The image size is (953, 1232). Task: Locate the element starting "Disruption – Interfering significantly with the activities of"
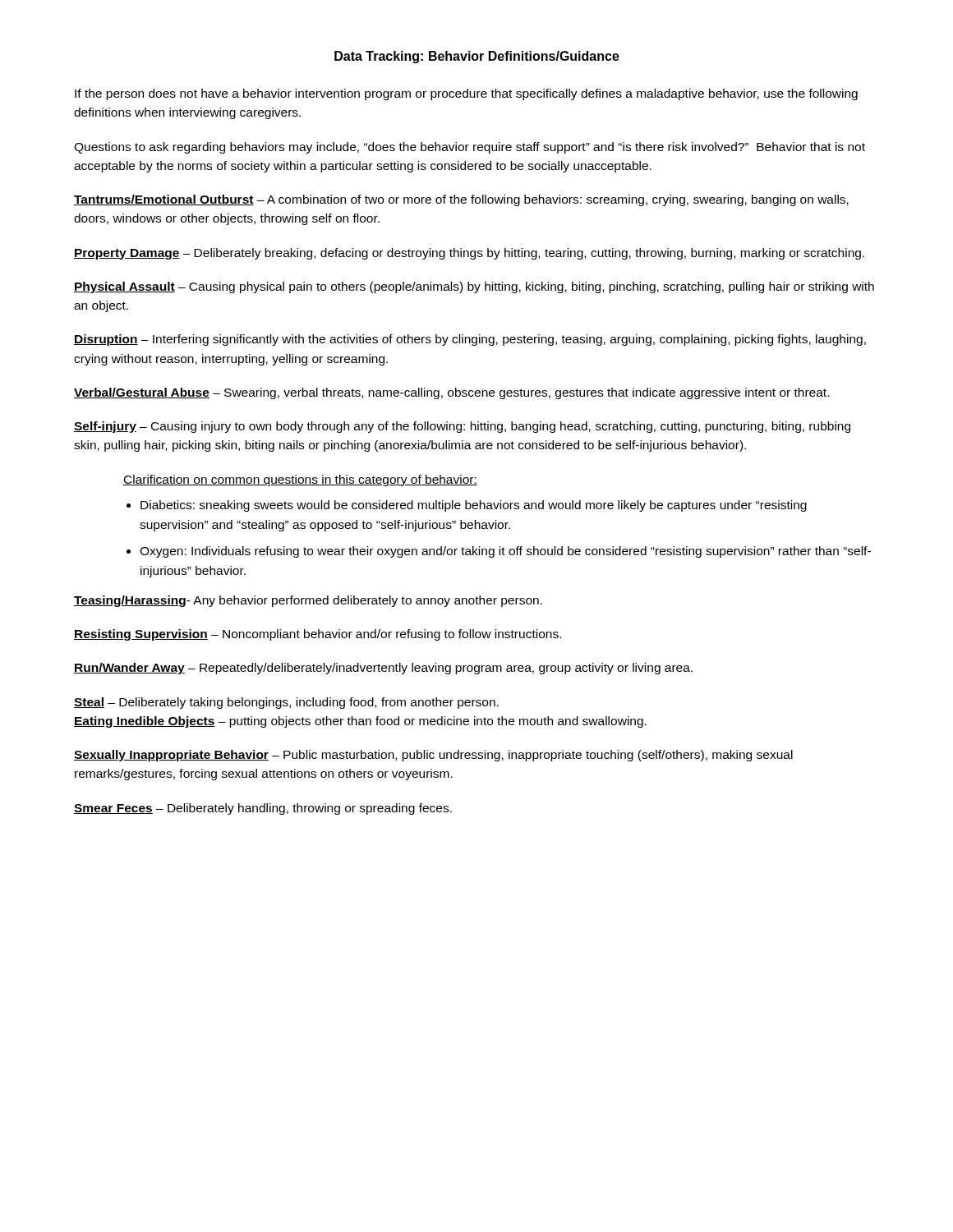(470, 349)
